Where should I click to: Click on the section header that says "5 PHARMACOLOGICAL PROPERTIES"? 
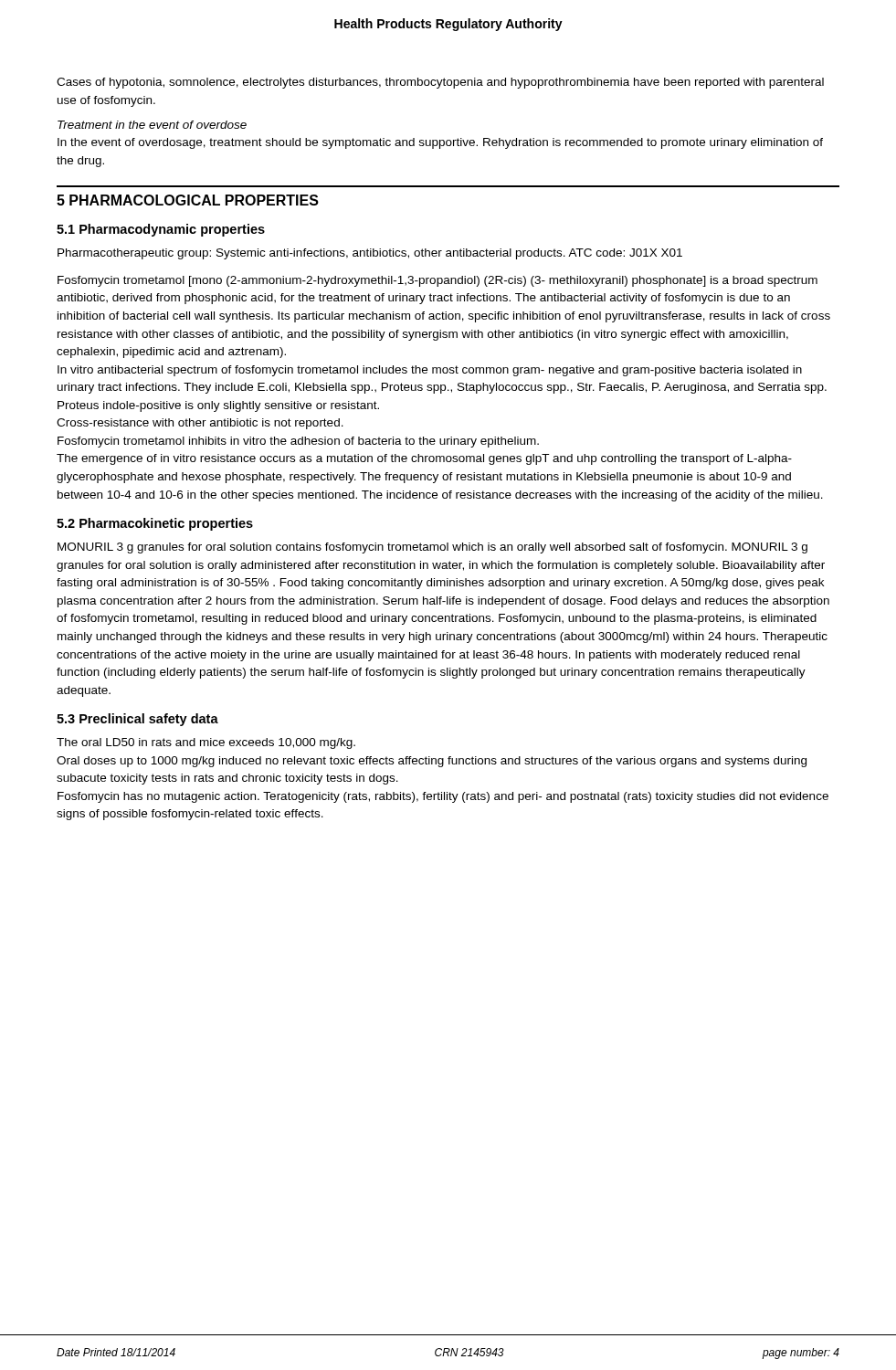coord(188,201)
